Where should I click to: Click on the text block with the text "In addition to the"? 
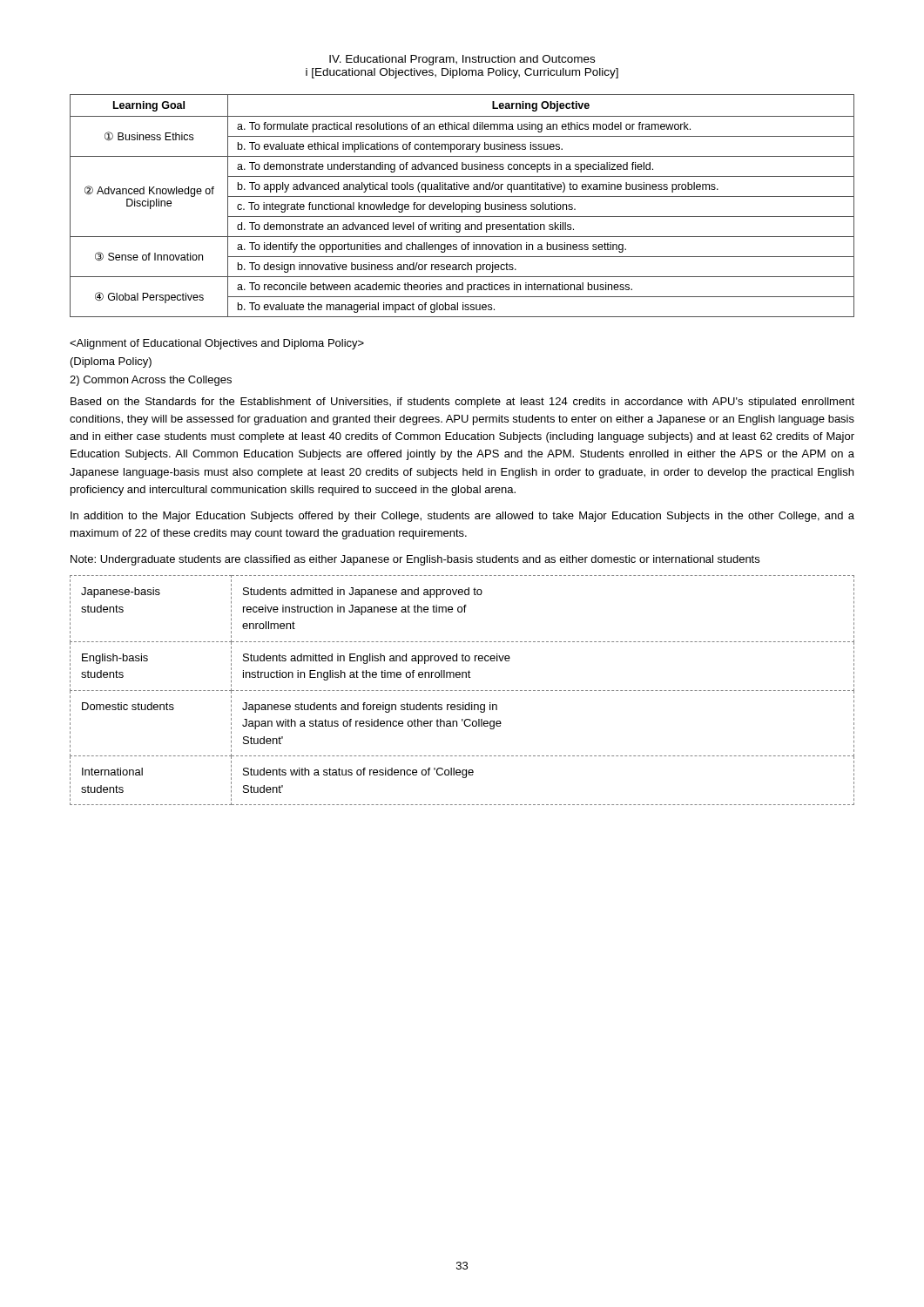tap(462, 525)
